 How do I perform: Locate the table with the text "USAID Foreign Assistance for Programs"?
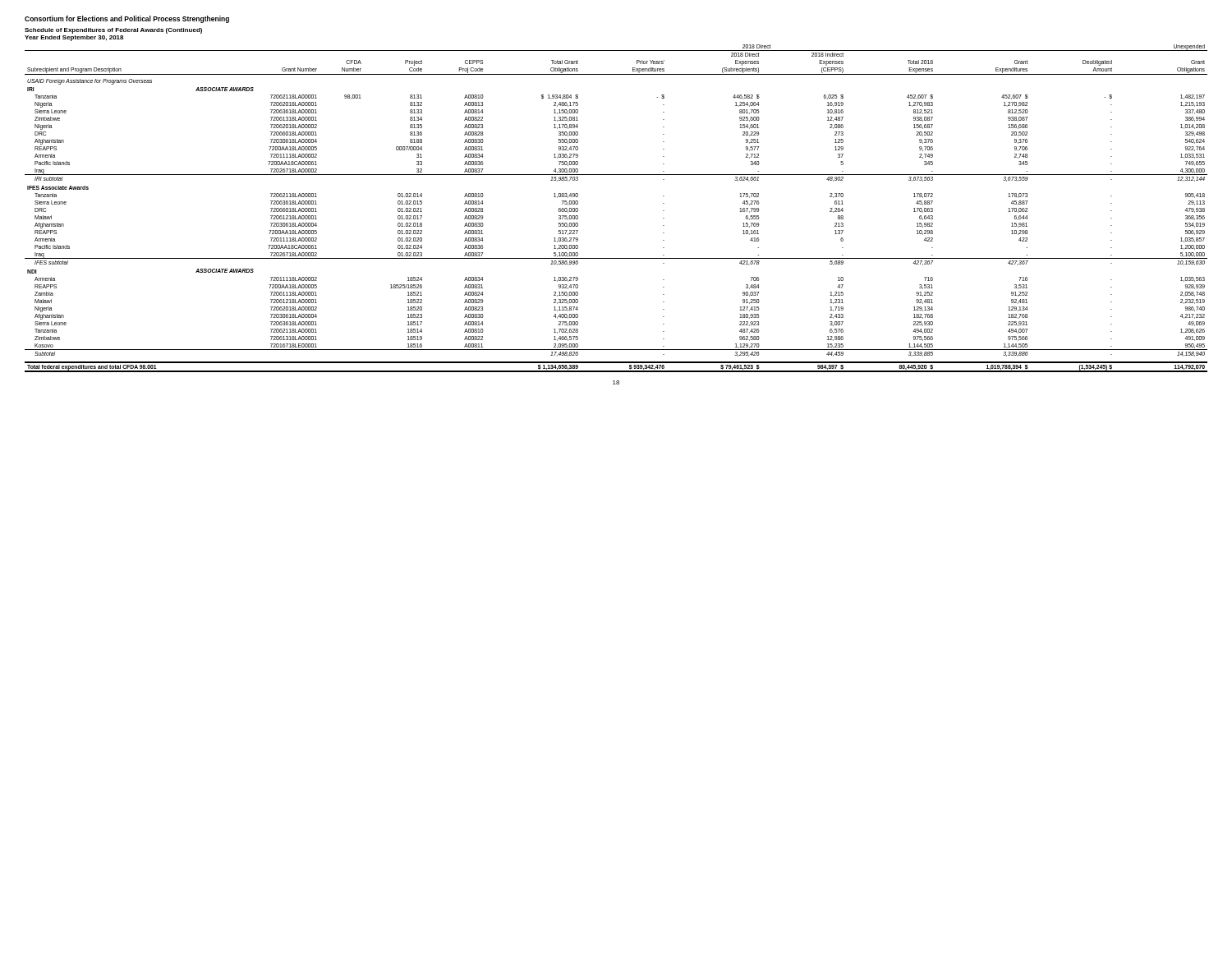coord(616,208)
